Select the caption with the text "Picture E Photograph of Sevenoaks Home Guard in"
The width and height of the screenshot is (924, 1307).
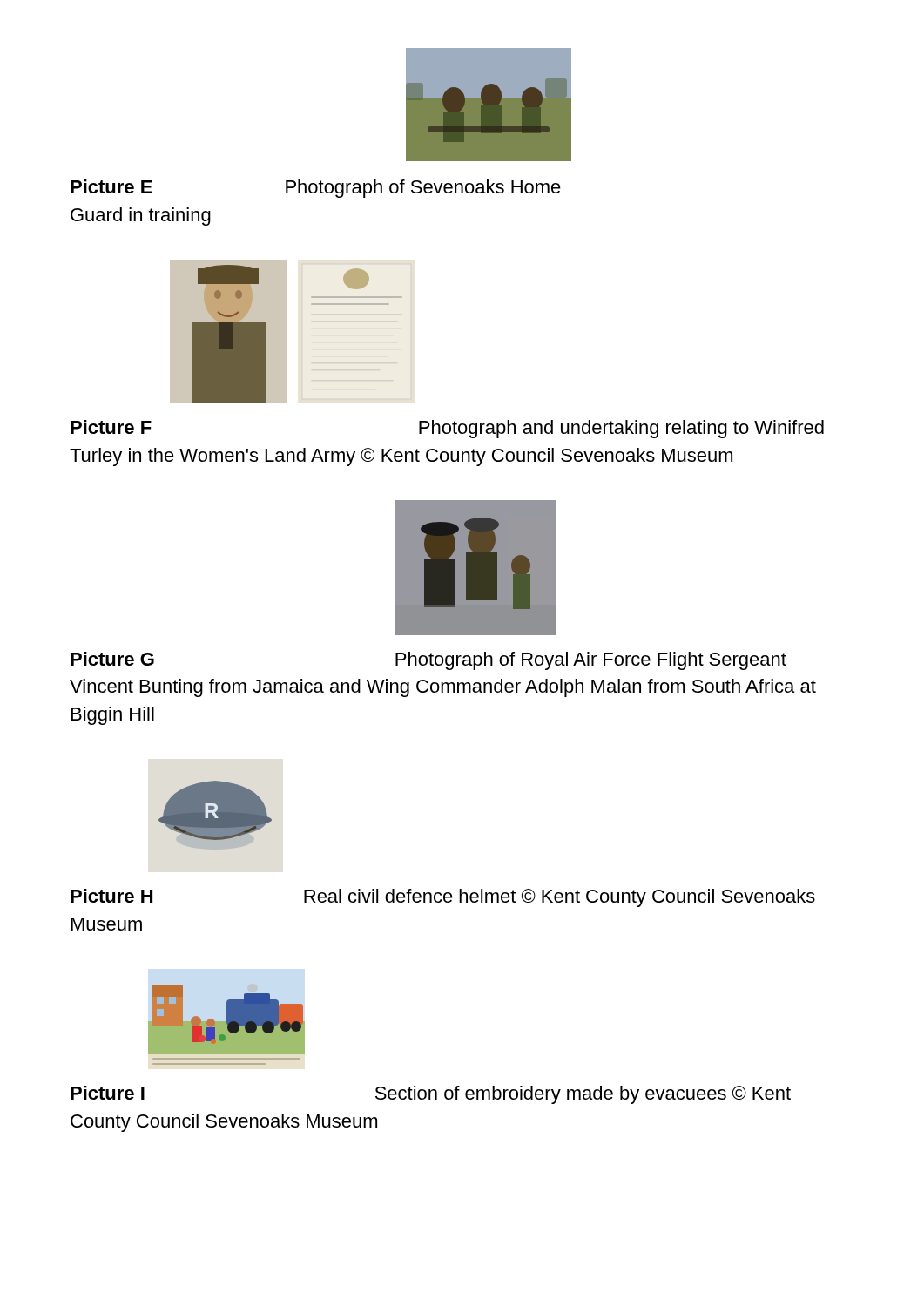[316, 192]
